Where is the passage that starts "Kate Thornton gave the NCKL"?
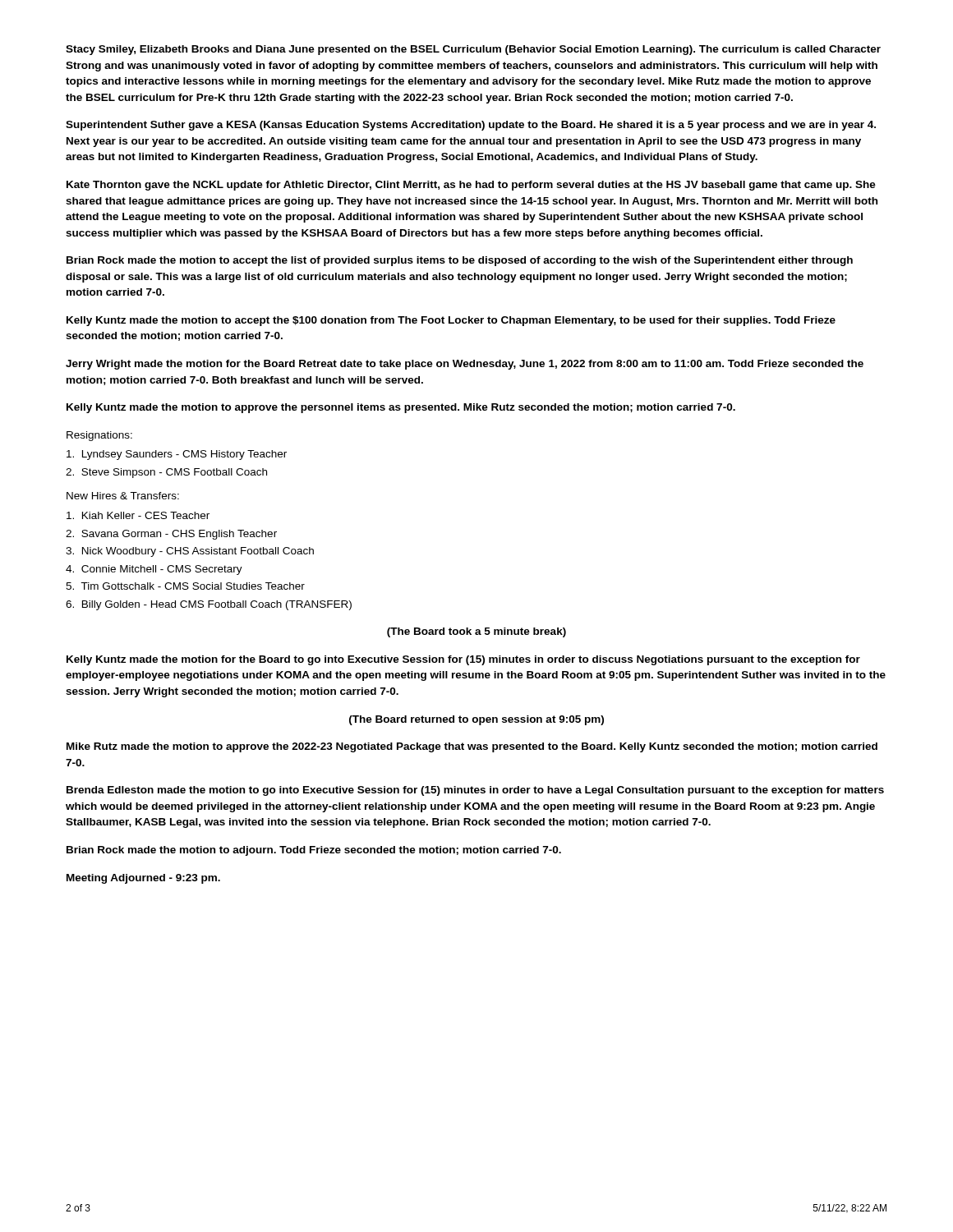The height and width of the screenshot is (1232, 953). (x=472, y=208)
